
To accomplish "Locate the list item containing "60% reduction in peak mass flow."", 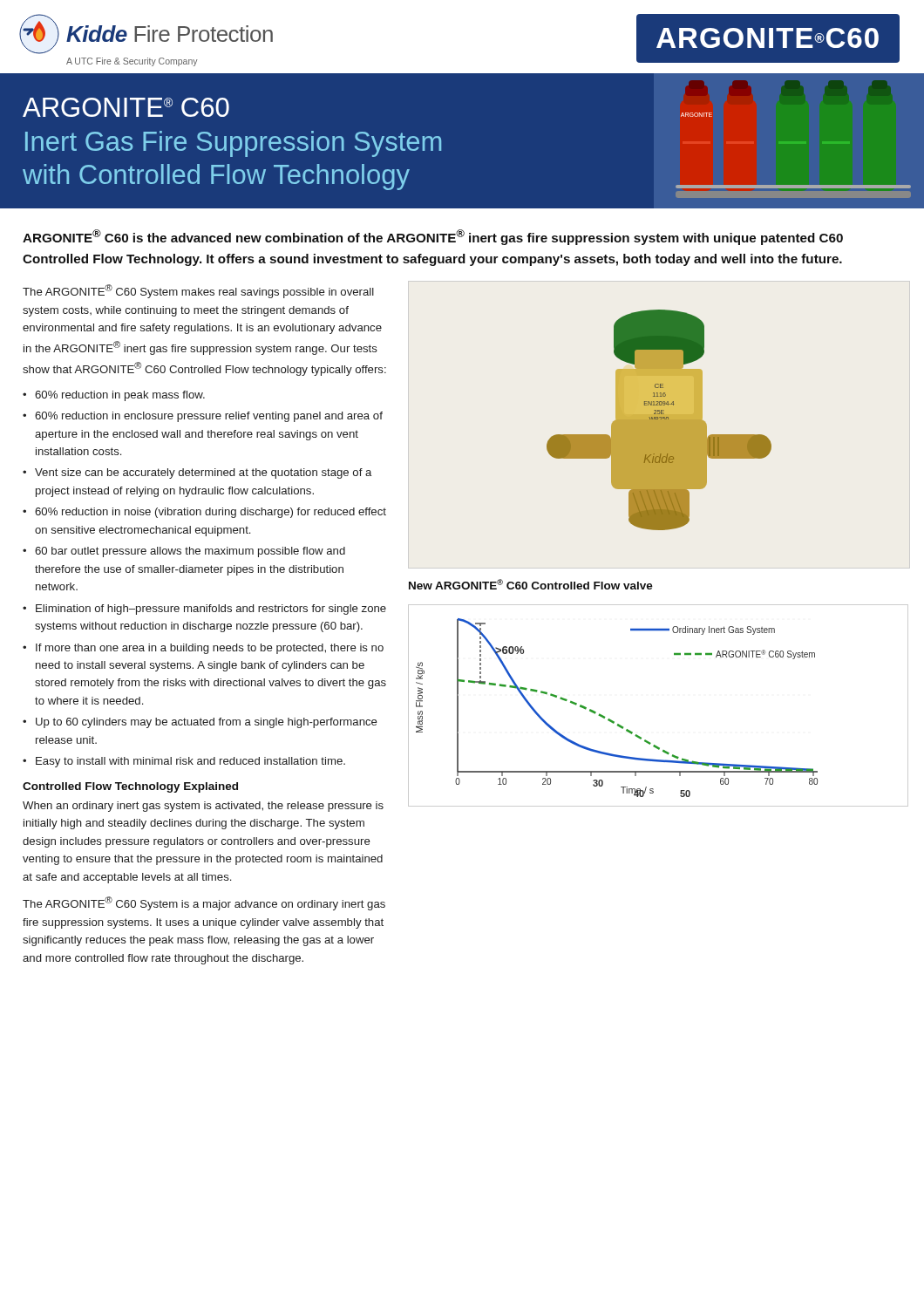I will [120, 394].
